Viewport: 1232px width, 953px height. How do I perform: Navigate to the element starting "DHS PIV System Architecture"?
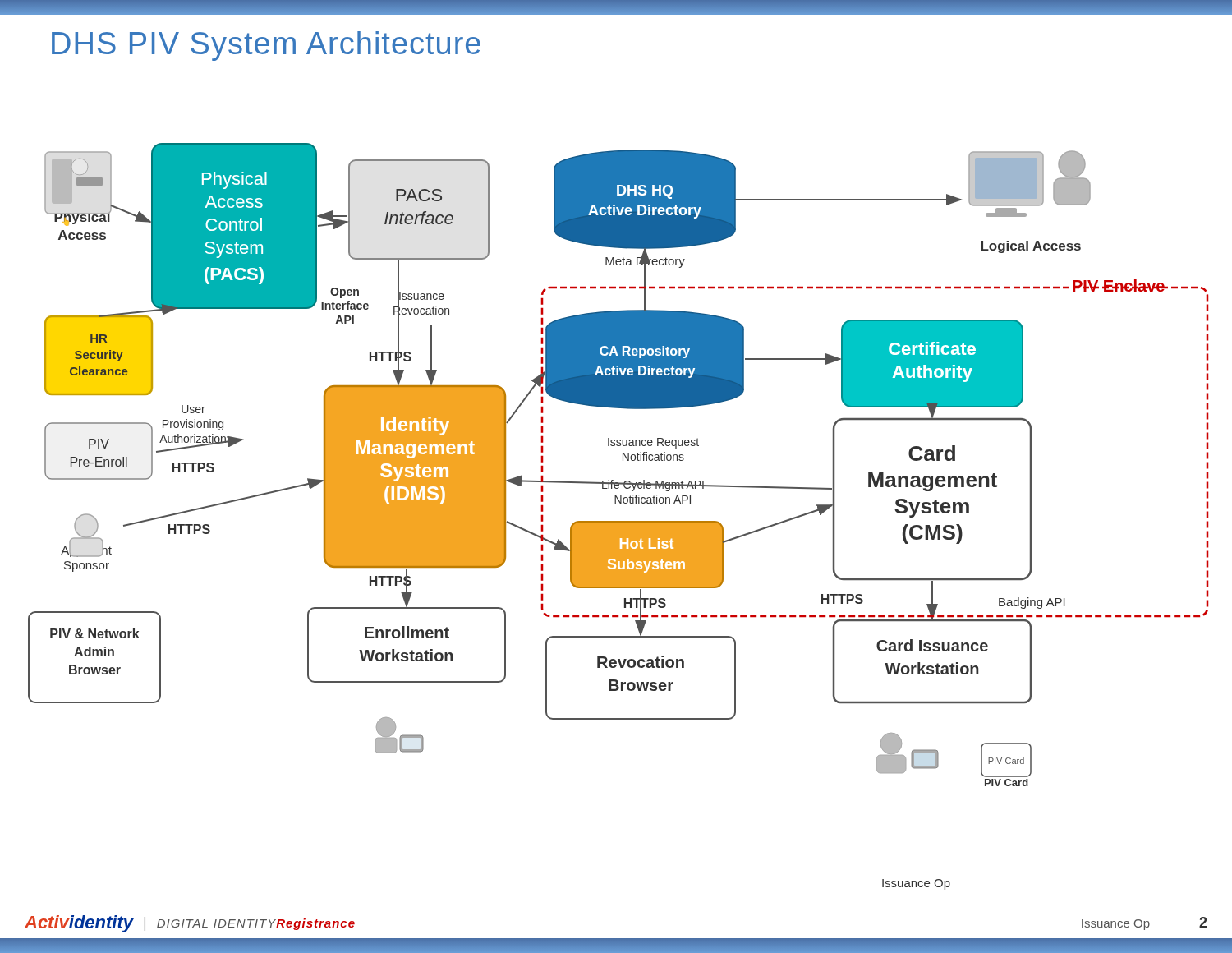click(x=266, y=44)
